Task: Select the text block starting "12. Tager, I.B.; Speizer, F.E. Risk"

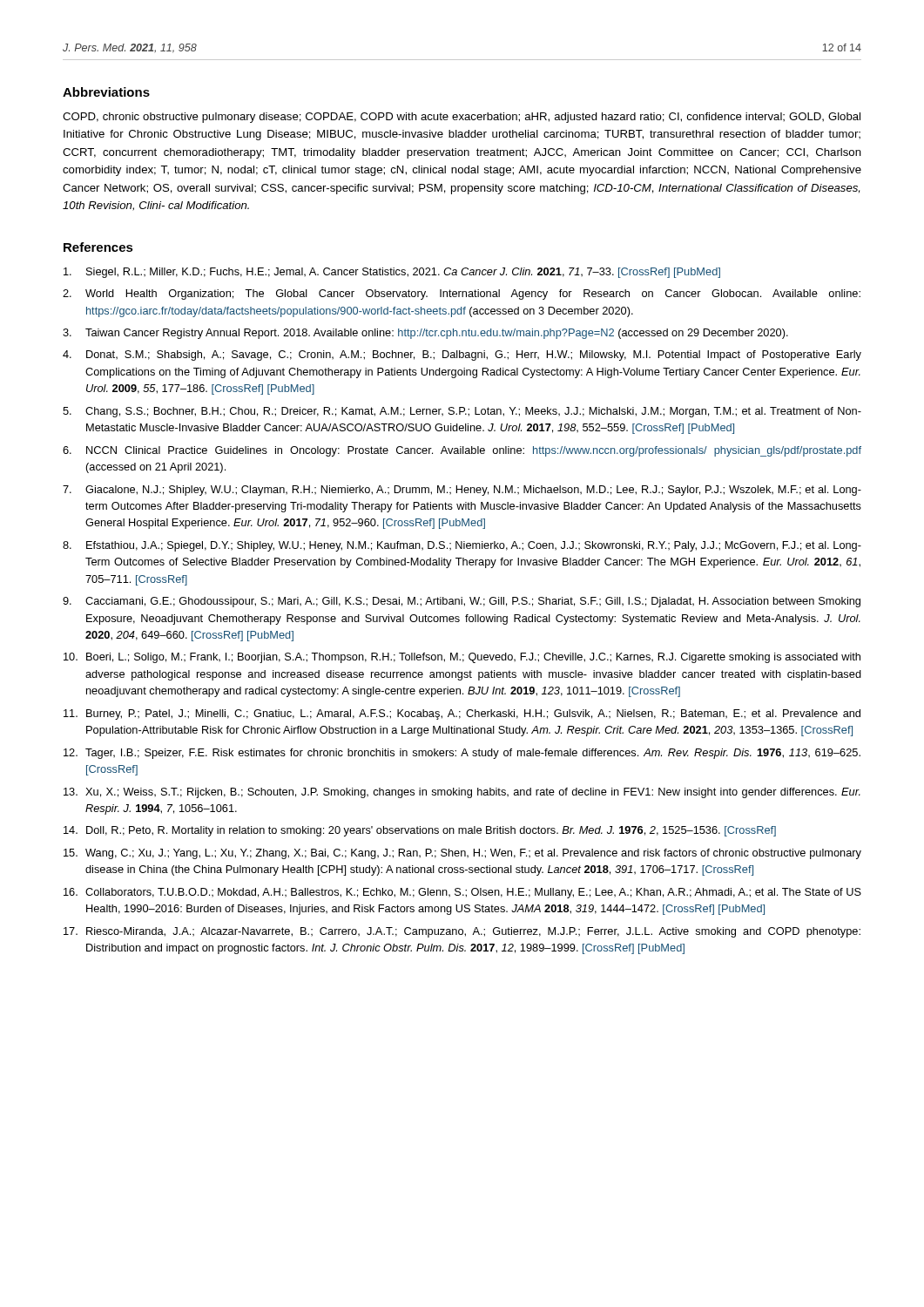Action: tap(462, 761)
